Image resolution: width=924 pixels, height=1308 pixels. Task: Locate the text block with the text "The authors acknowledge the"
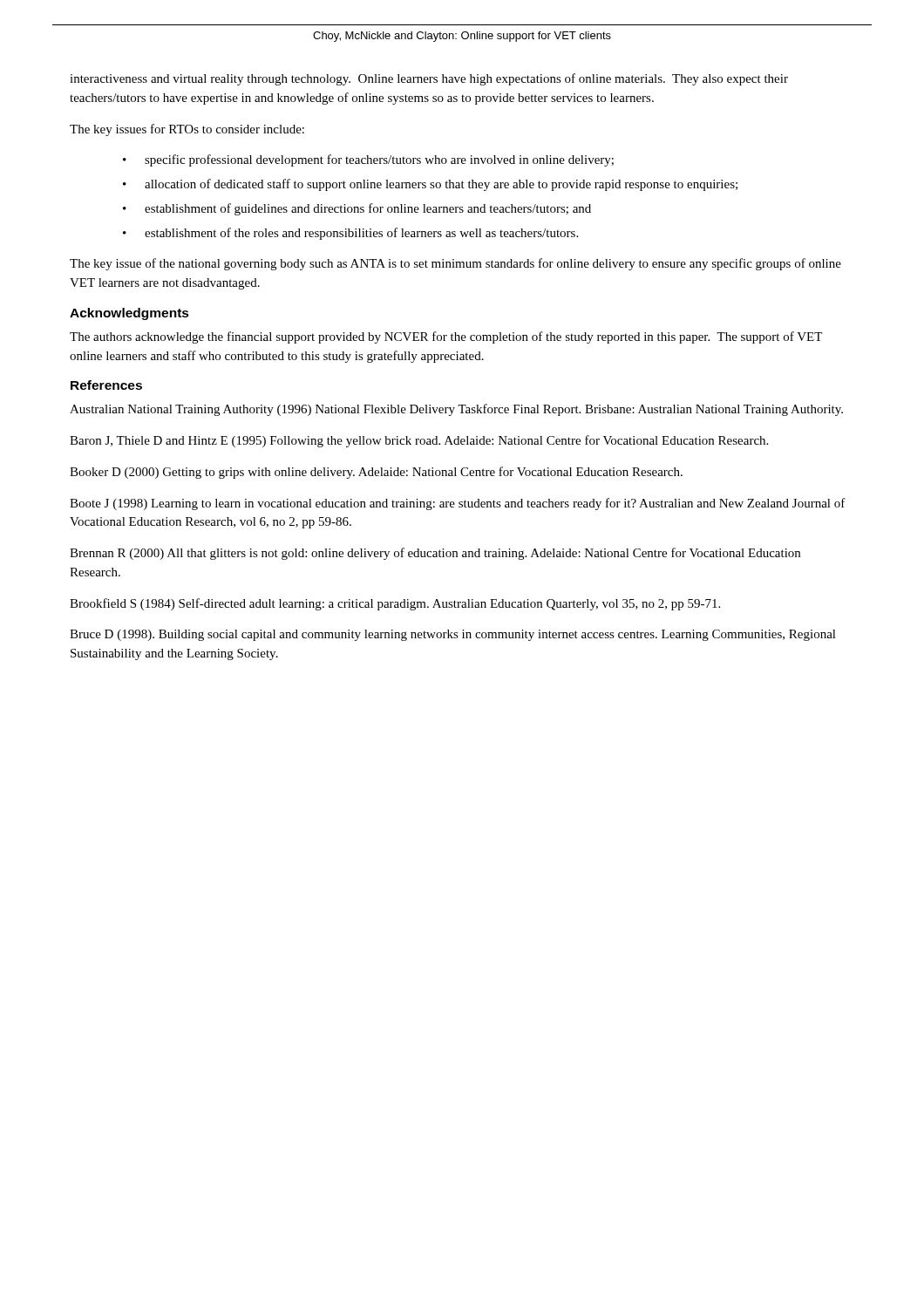446,346
